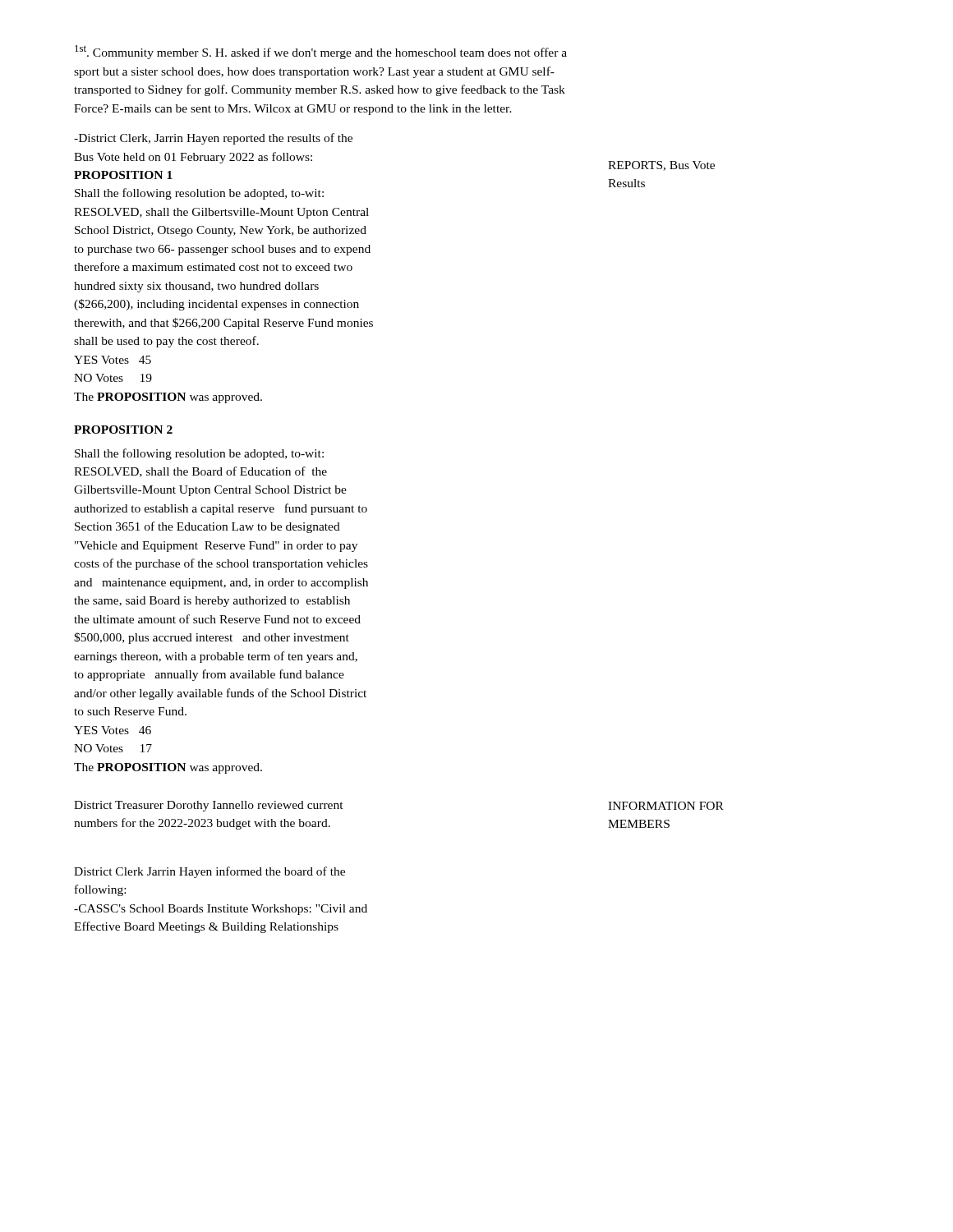Click on the text block containing "1st. Community member S. H."
The image size is (953, 1232).
tap(320, 78)
